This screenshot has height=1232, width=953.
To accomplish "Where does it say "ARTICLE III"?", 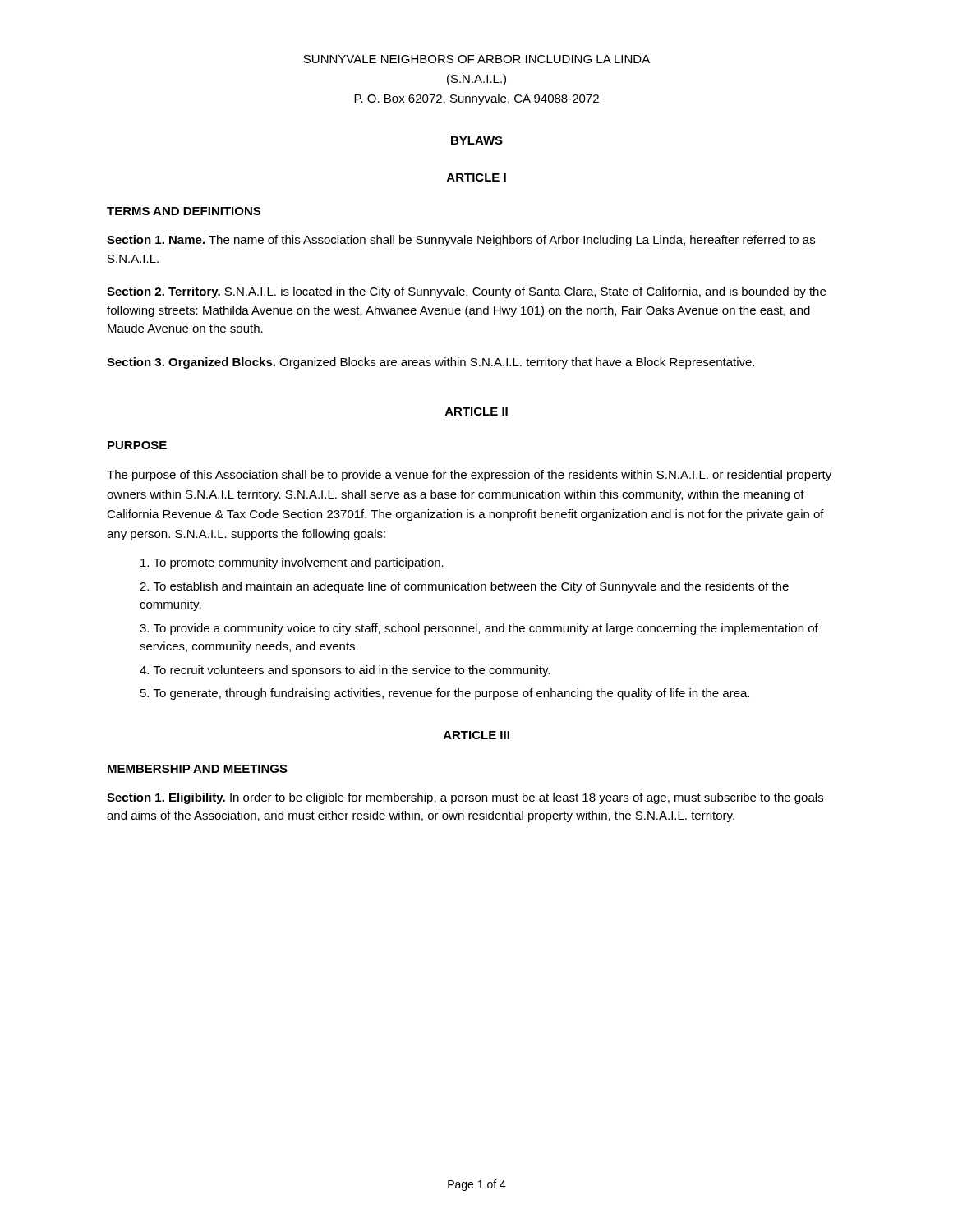I will pyautogui.click(x=476, y=734).
